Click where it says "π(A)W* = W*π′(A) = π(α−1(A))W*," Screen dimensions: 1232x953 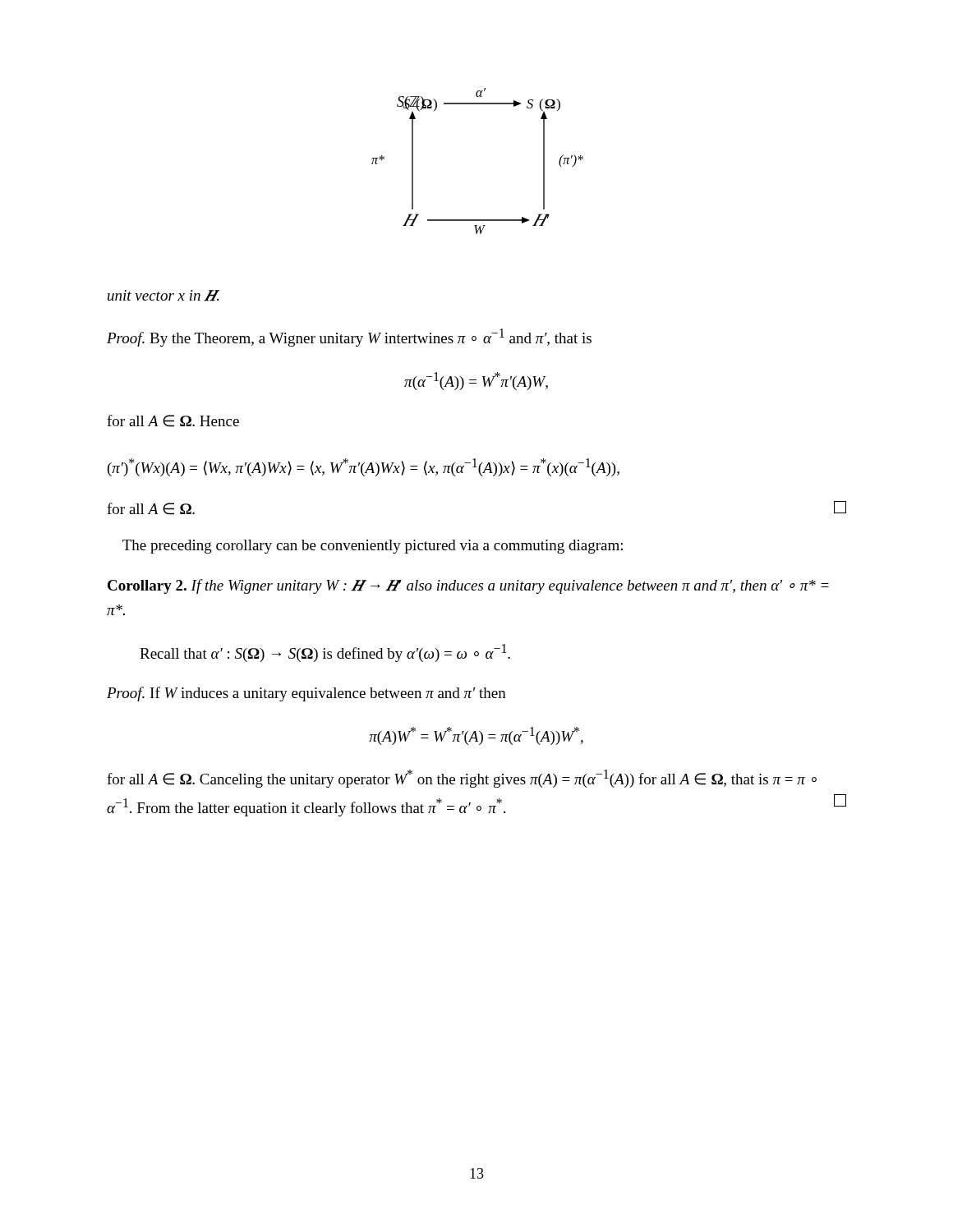(476, 735)
